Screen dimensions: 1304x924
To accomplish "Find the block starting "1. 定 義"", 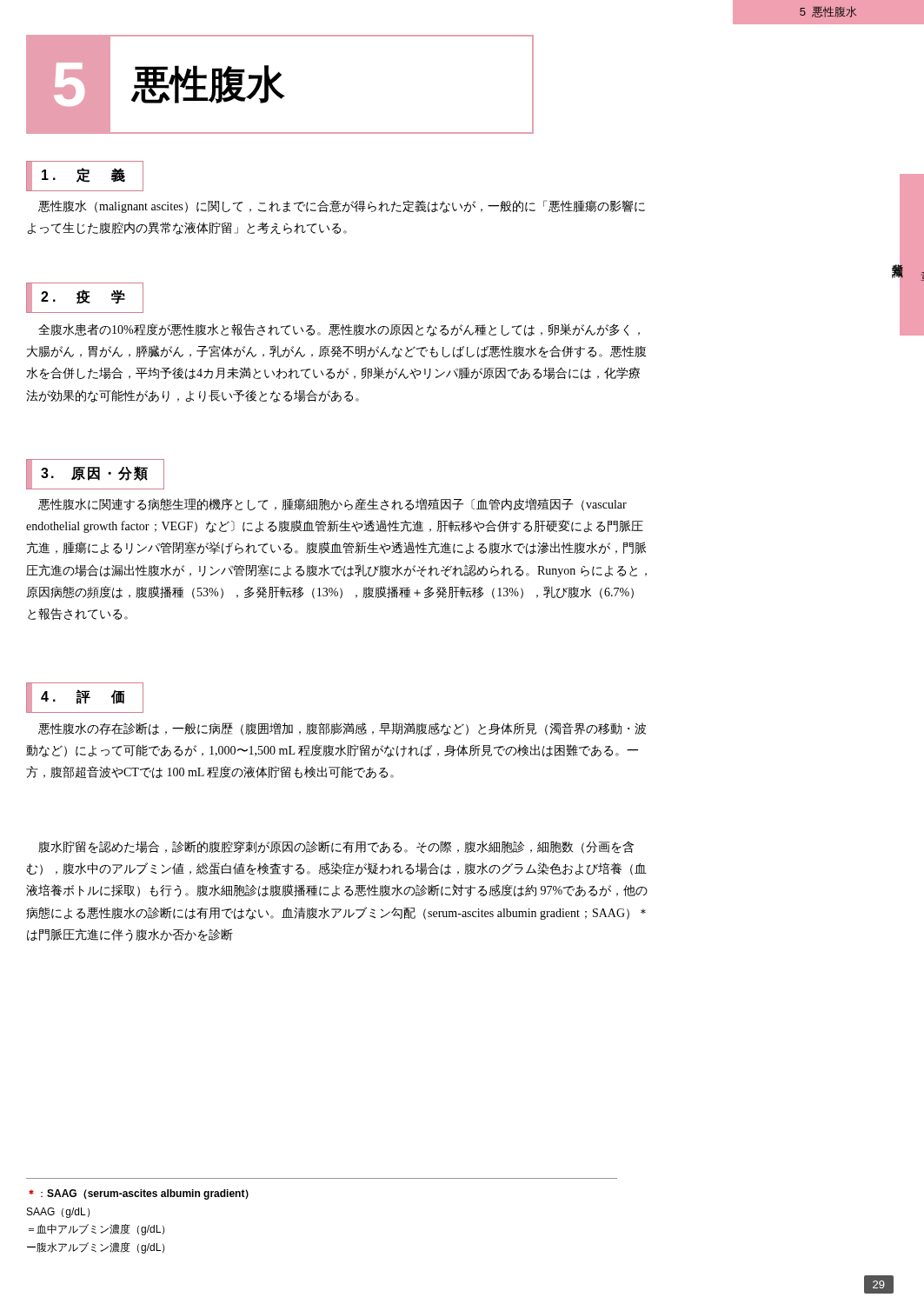I will 85,176.
